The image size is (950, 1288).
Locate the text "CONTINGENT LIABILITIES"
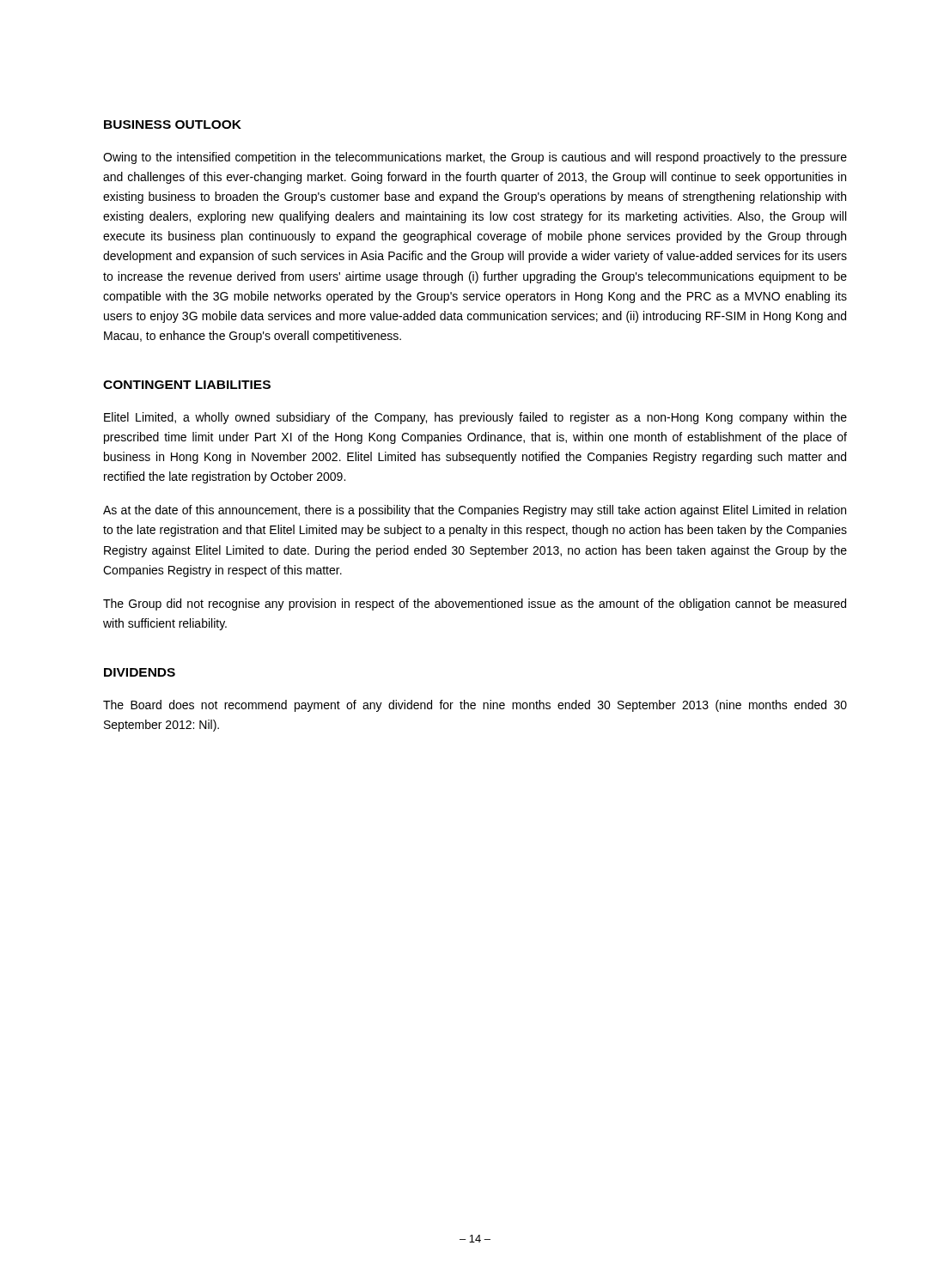187,384
